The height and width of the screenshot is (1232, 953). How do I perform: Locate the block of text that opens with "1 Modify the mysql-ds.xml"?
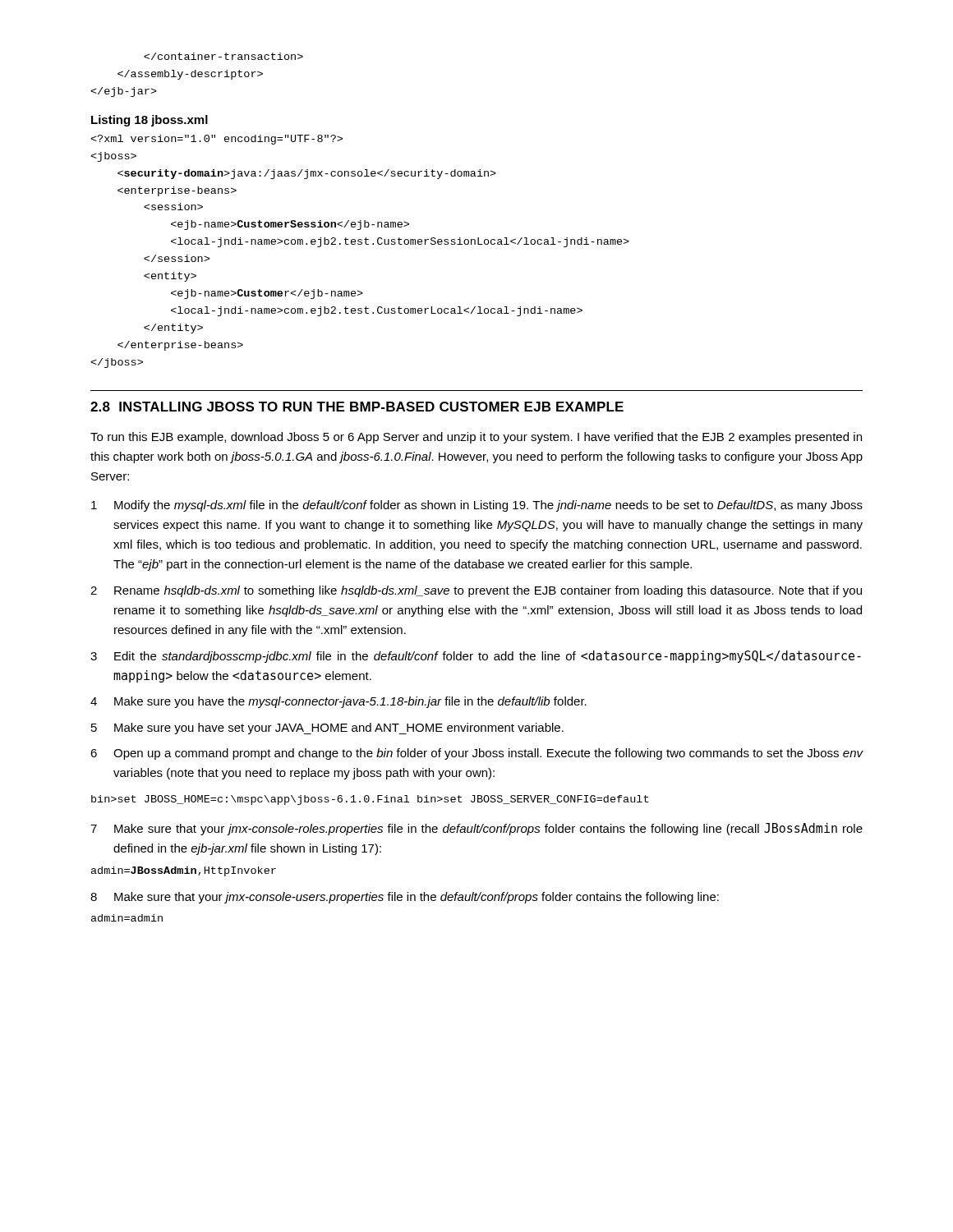(476, 535)
